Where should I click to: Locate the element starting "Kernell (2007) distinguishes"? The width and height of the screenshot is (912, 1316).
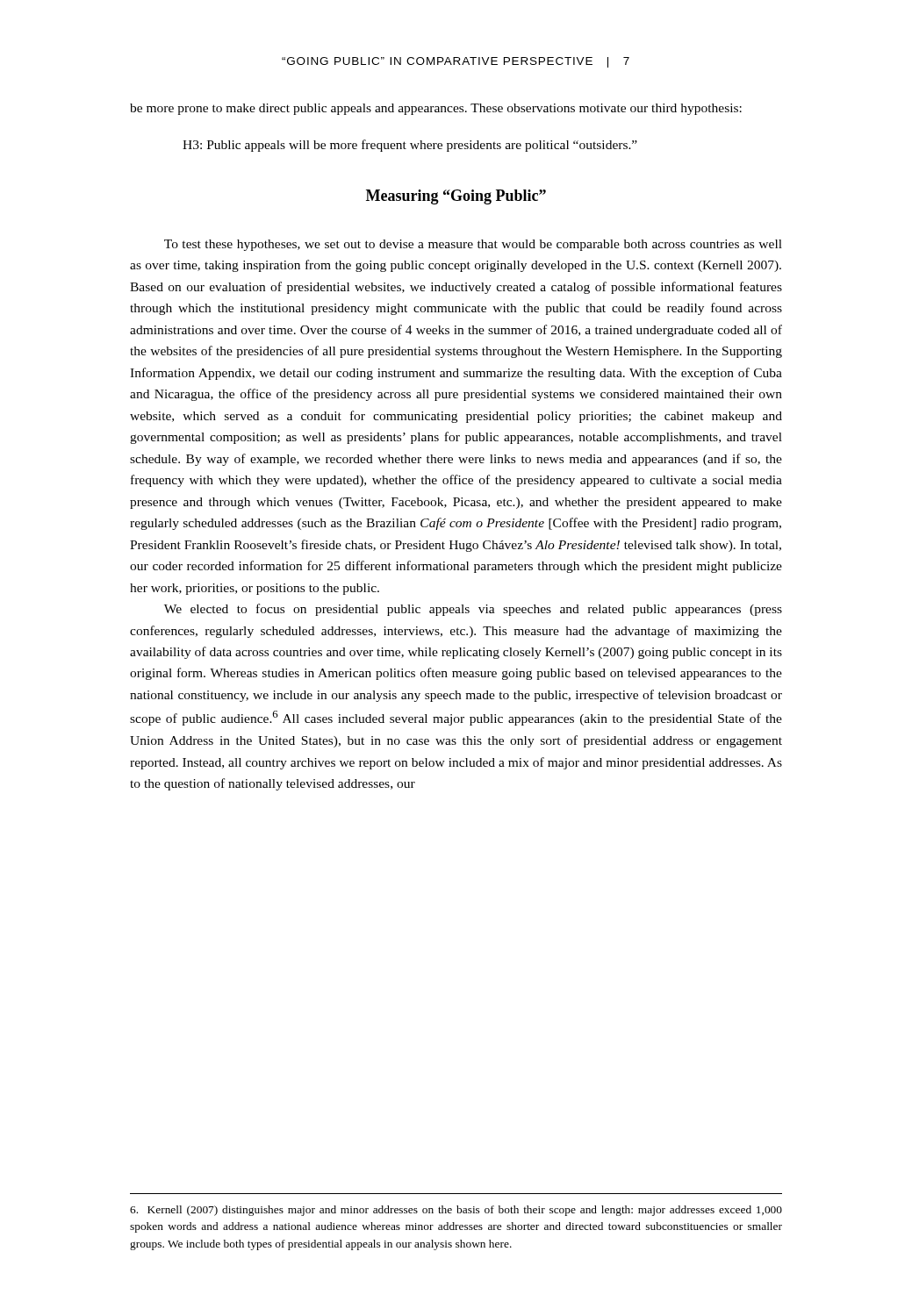point(456,1226)
